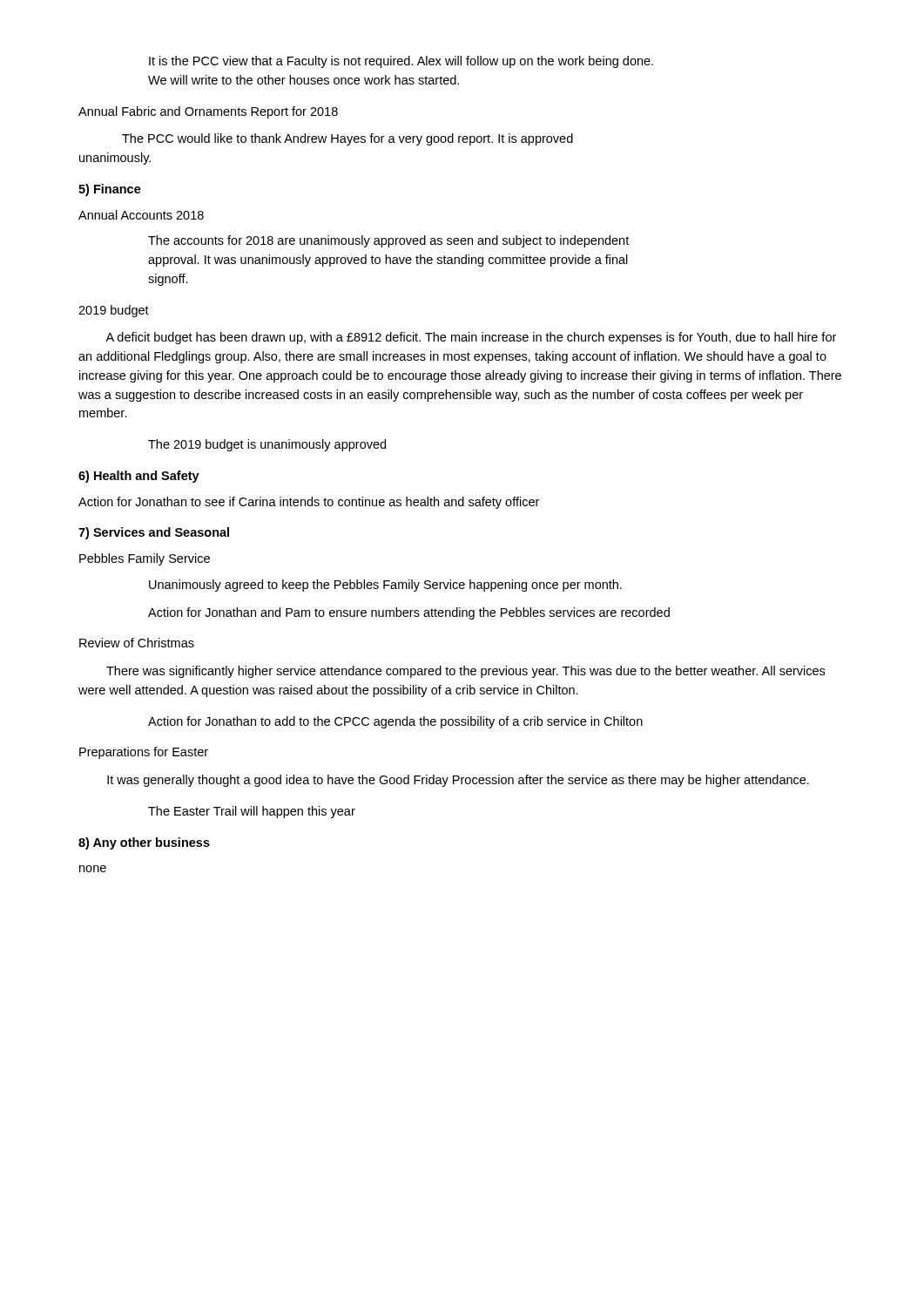Click on the element starting "Review of Christmas"
Screen dimensions: 1307x924
(x=136, y=643)
